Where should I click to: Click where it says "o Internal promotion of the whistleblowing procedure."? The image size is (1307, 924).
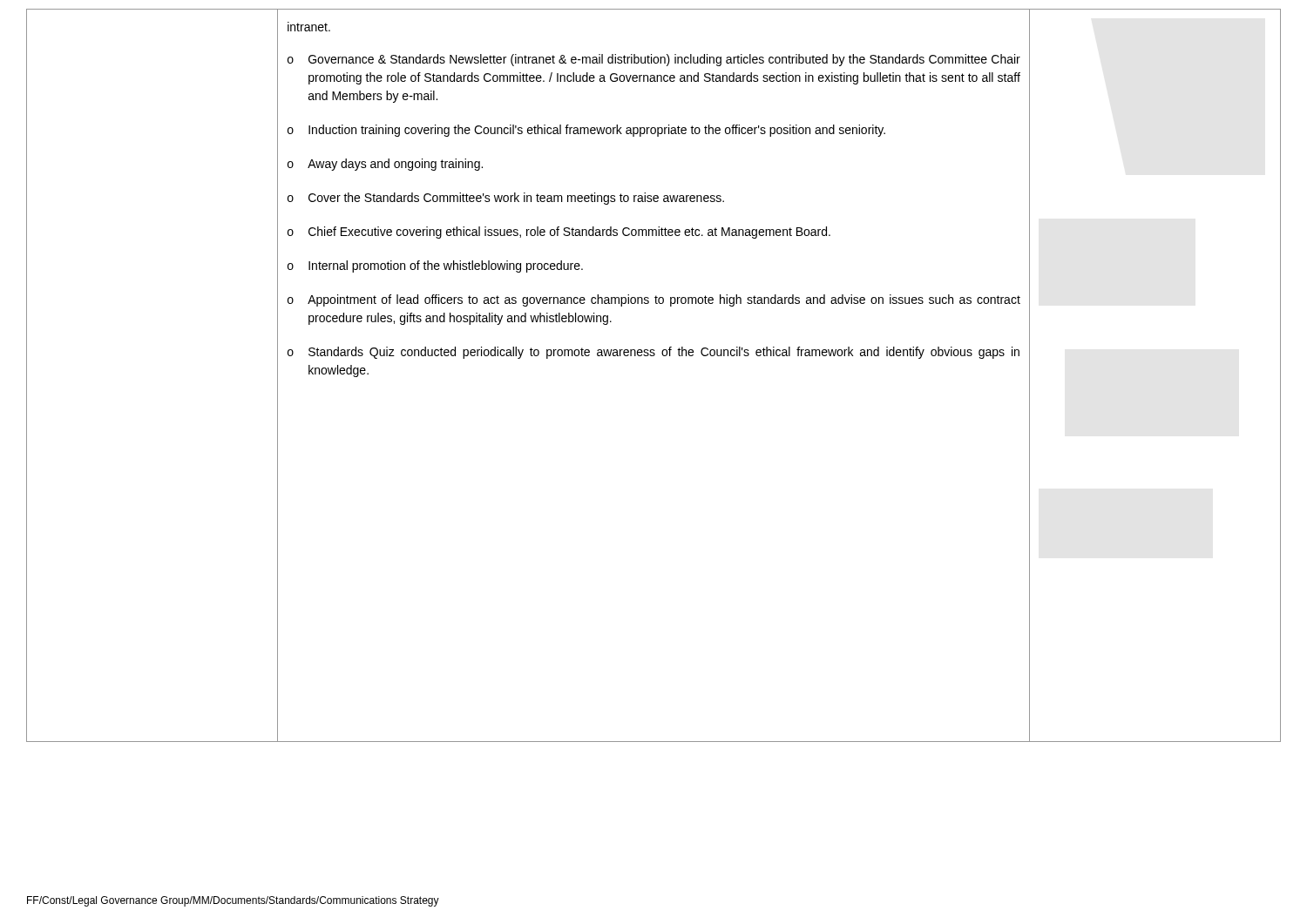click(435, 266)
